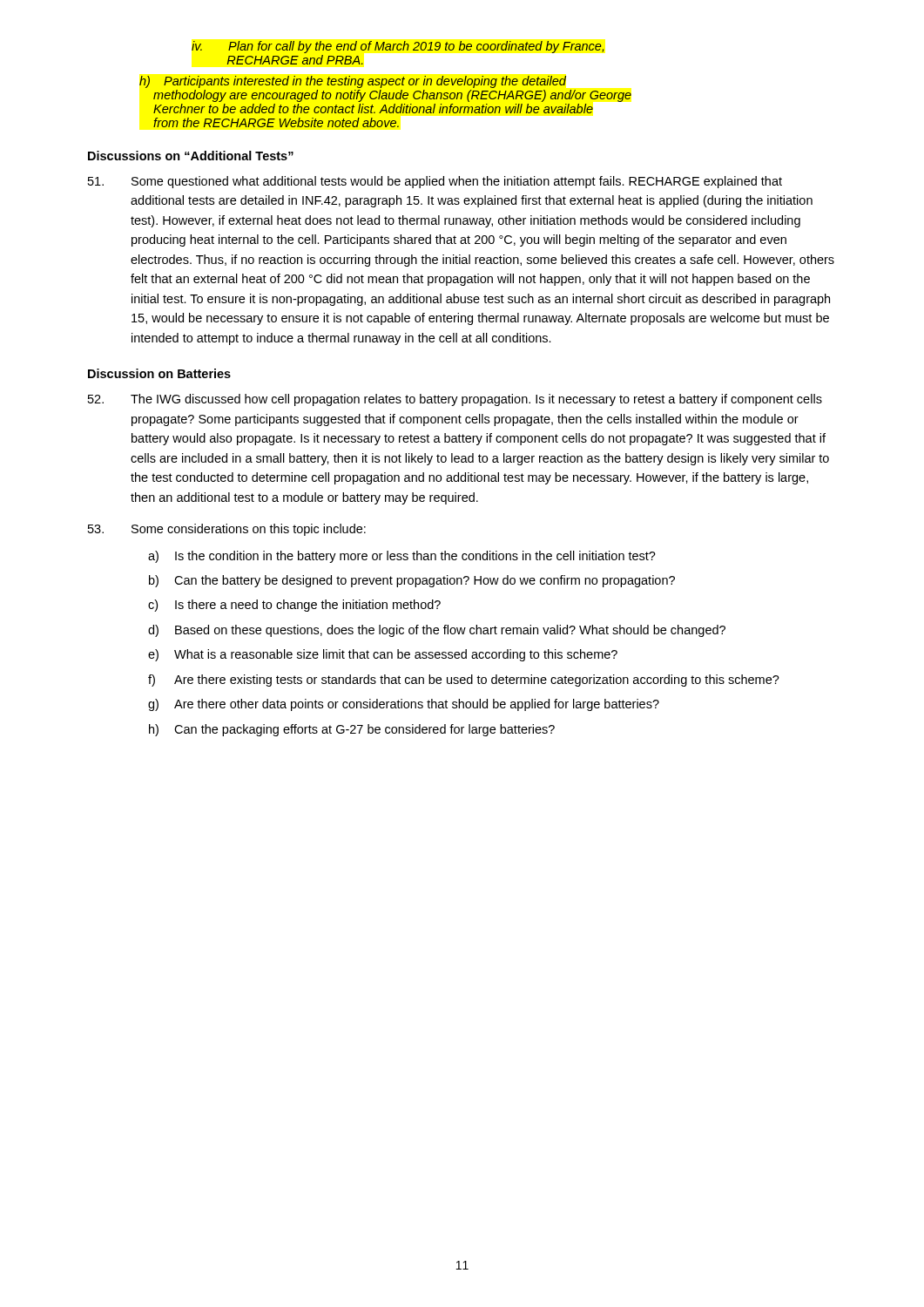
Task: Click the passage that begins "h) Participants interested"
Action: 385,102
